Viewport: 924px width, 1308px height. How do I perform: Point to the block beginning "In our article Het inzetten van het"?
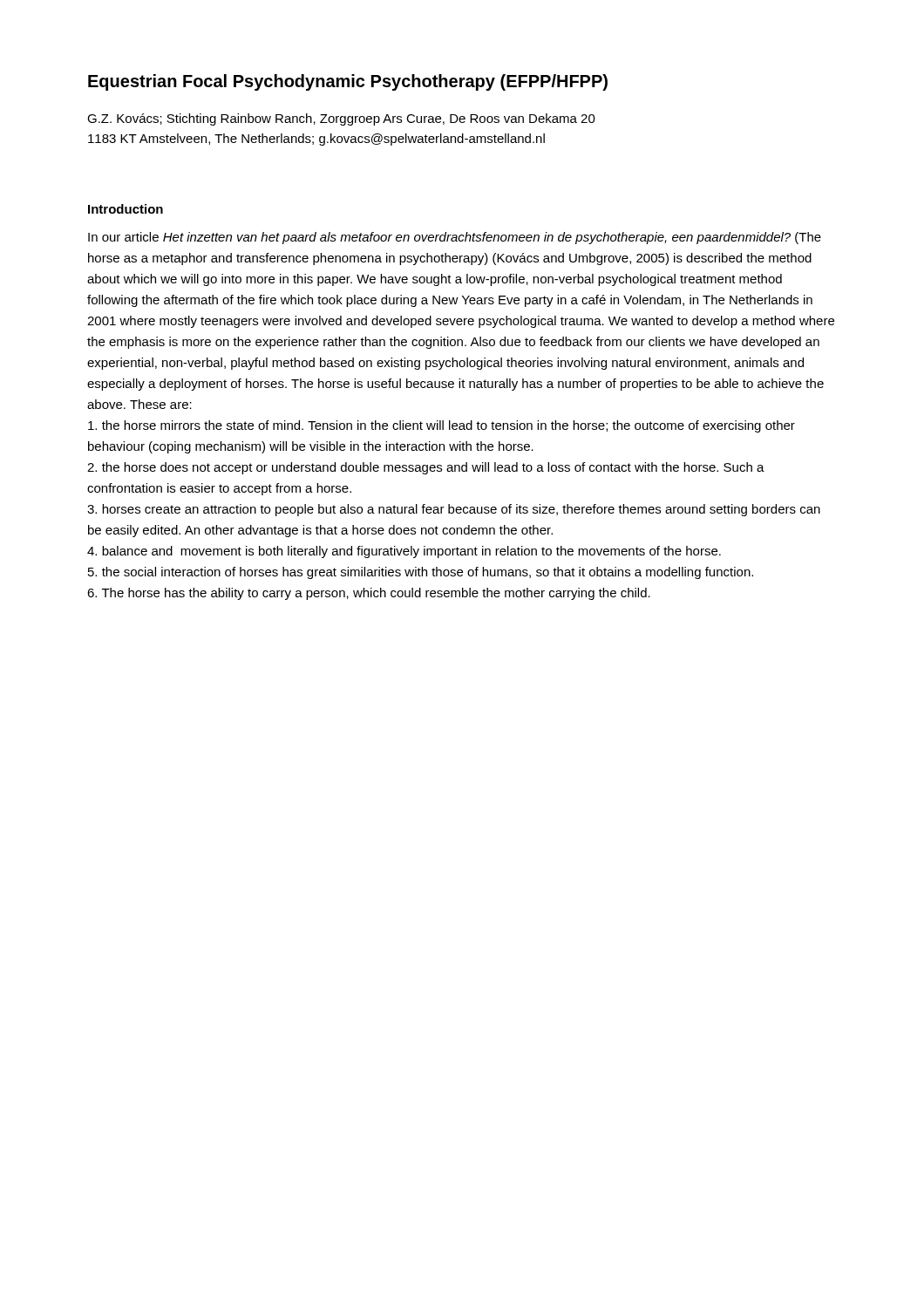461,320
